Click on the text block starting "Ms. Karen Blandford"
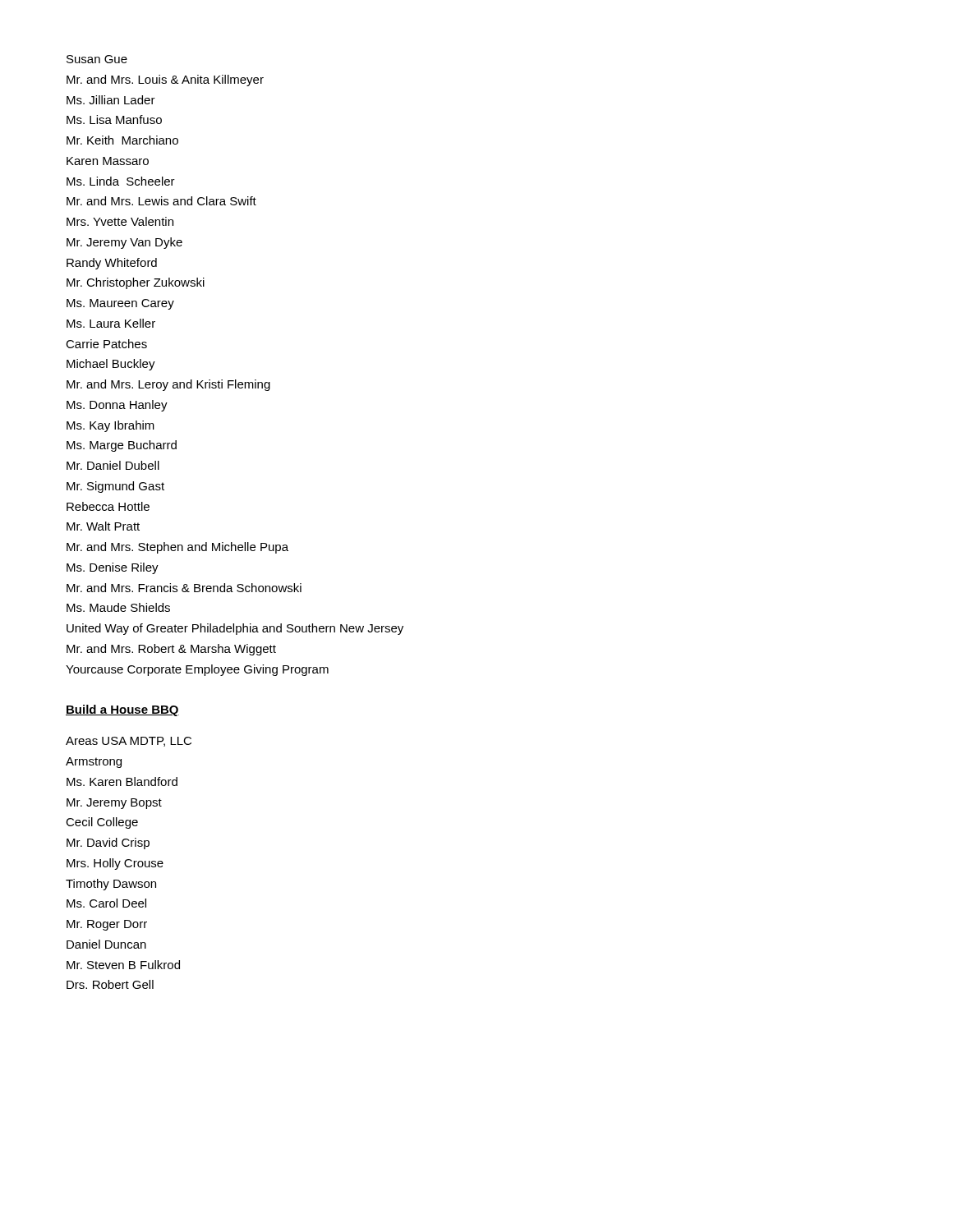953x1232 pixels. [x=122, y=781]
